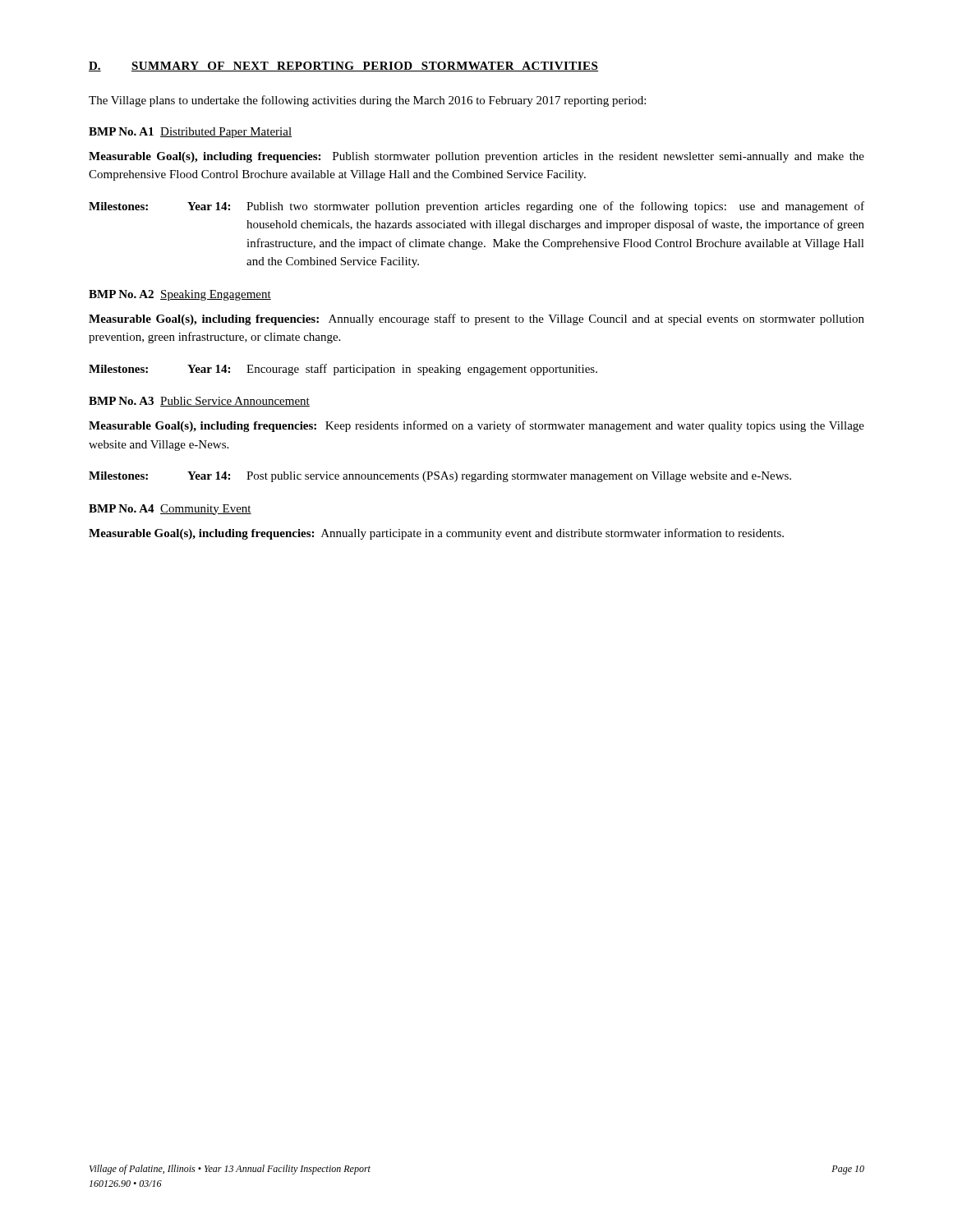Click on the passage starting "BMP No. A1 Distributed Paper Material"
The width and height of the screenshot is (953, 1232).
pyautogui.click(x=190, y=131)
